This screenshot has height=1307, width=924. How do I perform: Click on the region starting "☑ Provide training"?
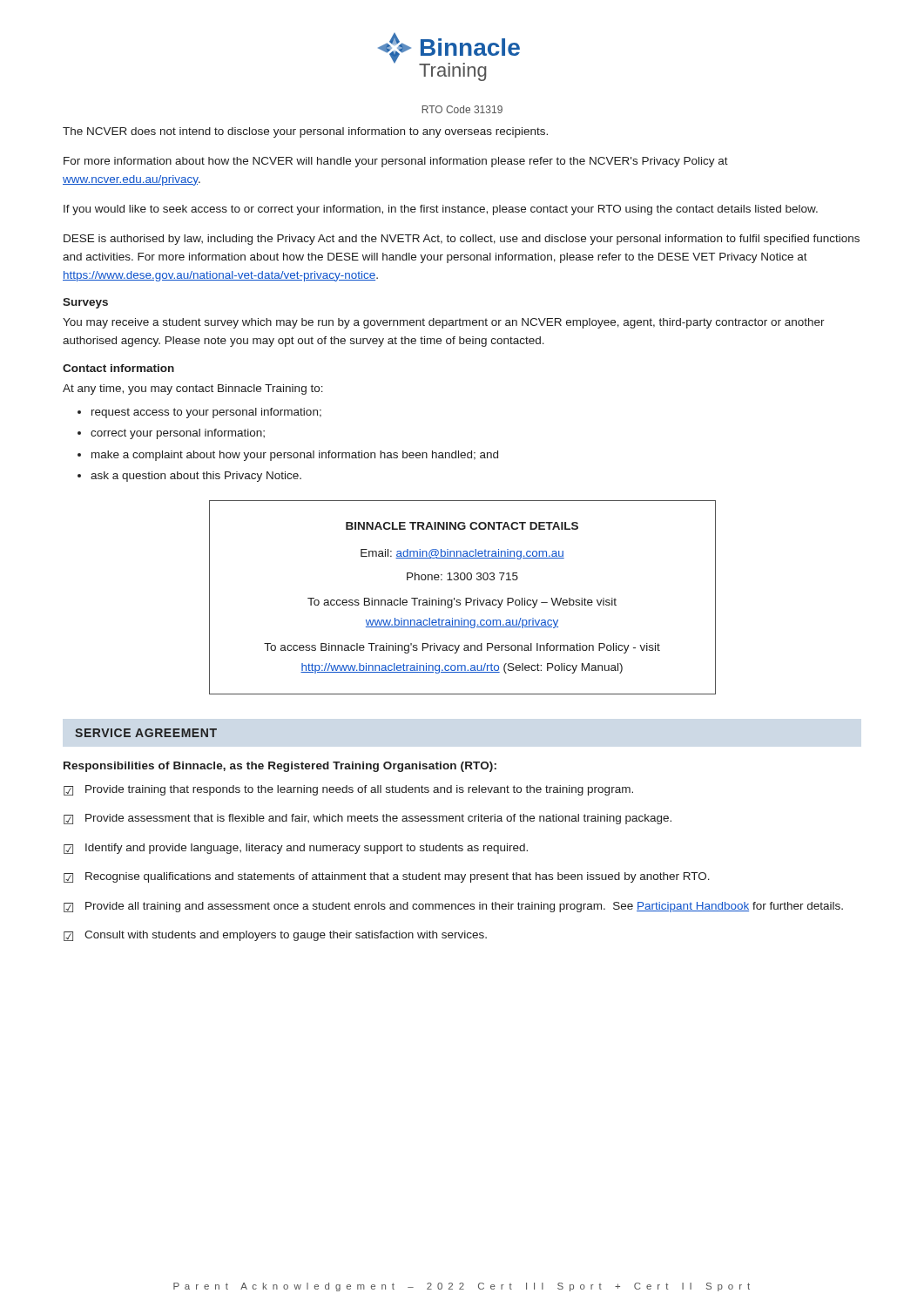click(348, 791)
